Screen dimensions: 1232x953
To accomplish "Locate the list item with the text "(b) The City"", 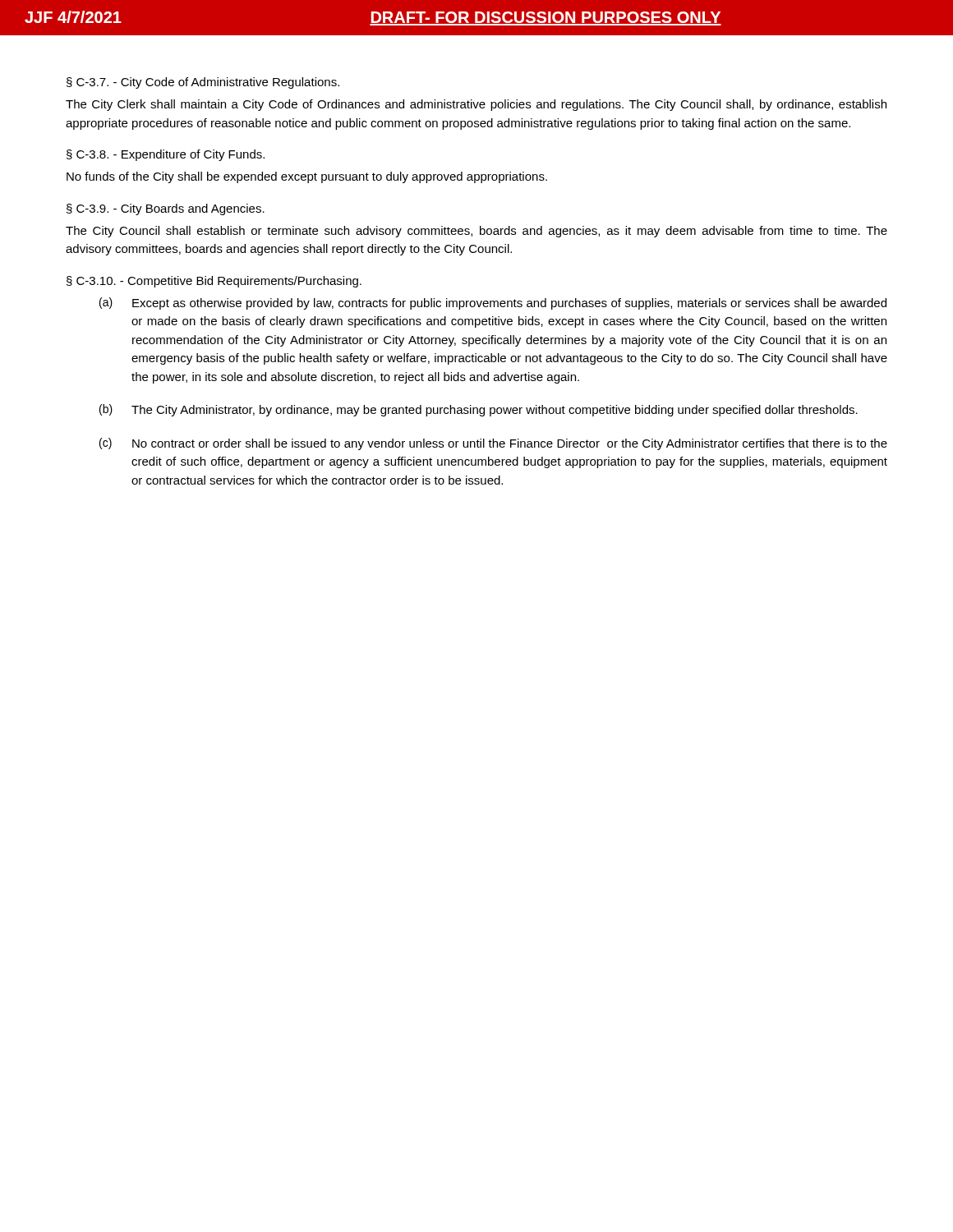I will 493,410.
